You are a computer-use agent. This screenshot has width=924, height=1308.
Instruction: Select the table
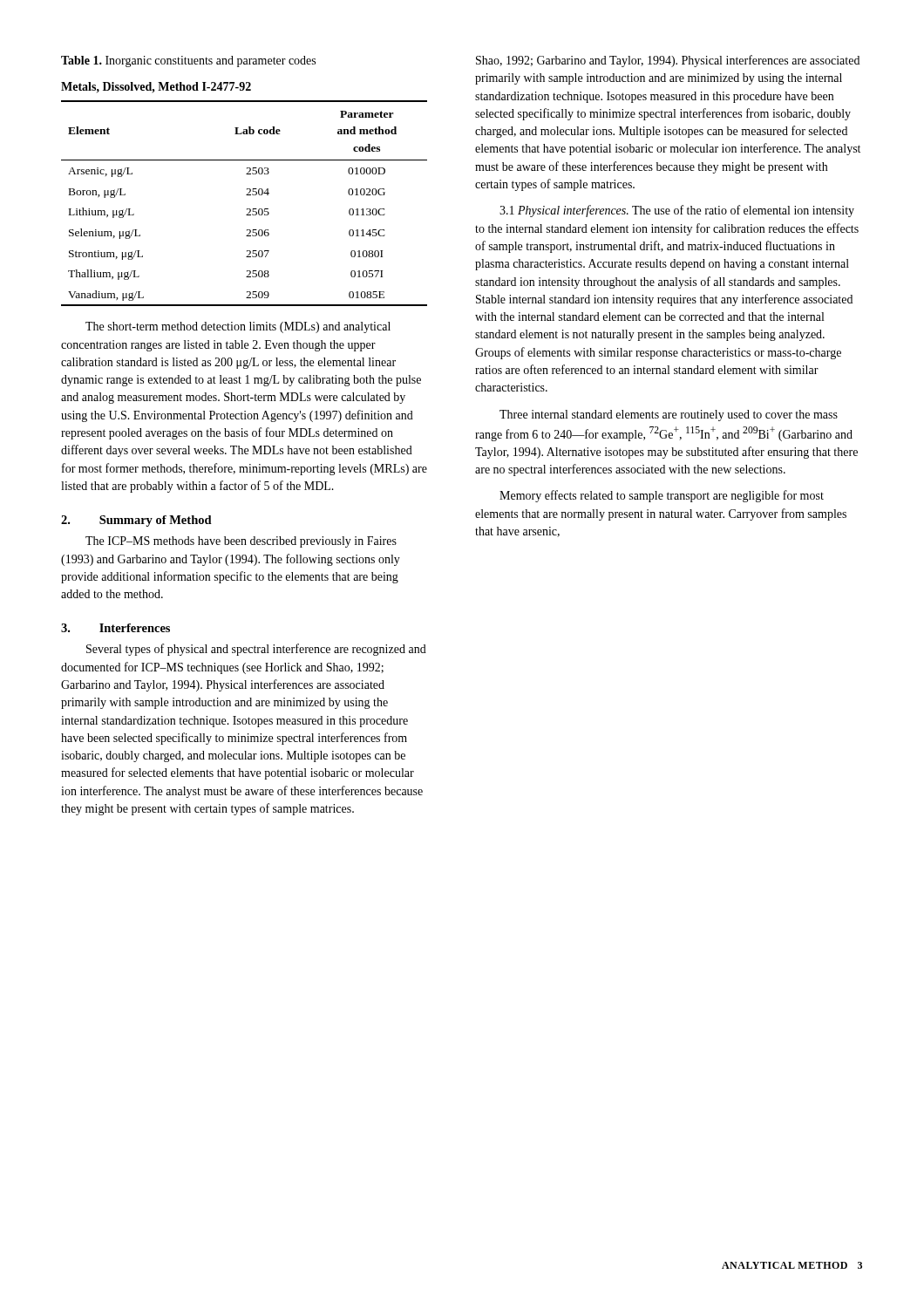click(x=244, y=192)
